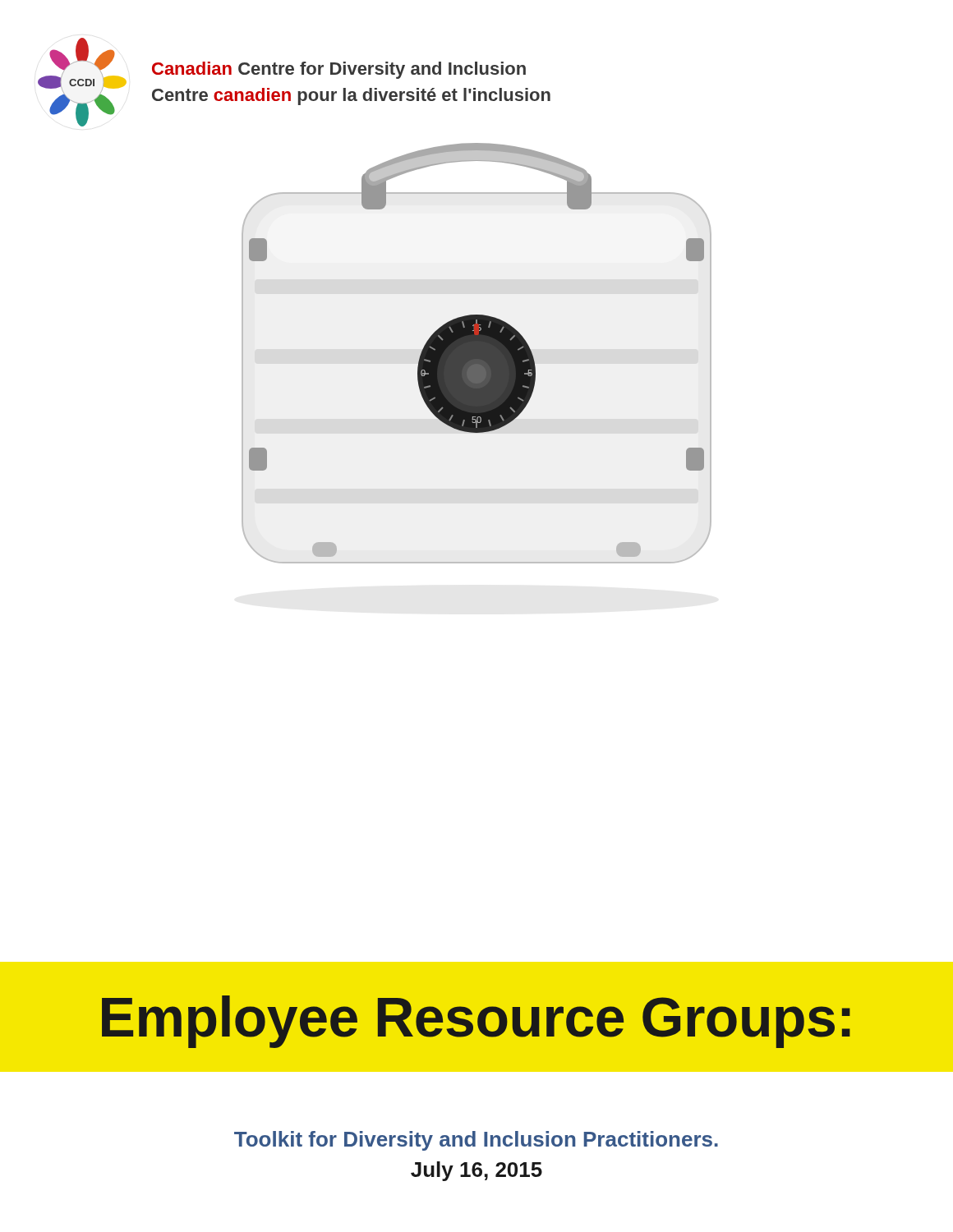This screenshot has width=953, height=1232.
Task: Find the photo
Action: tap(476, 374)
